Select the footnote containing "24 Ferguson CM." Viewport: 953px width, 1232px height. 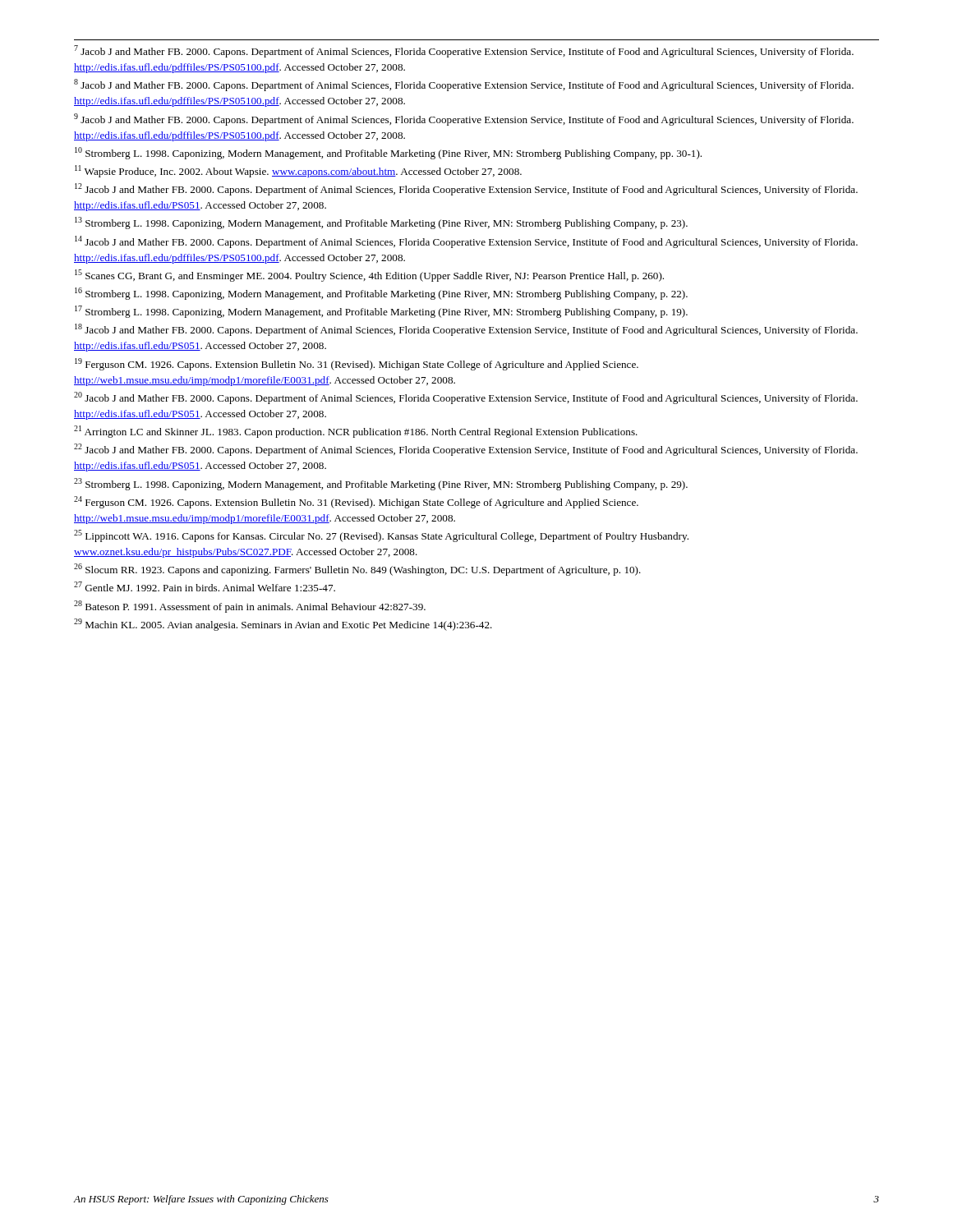coord(476,510)
